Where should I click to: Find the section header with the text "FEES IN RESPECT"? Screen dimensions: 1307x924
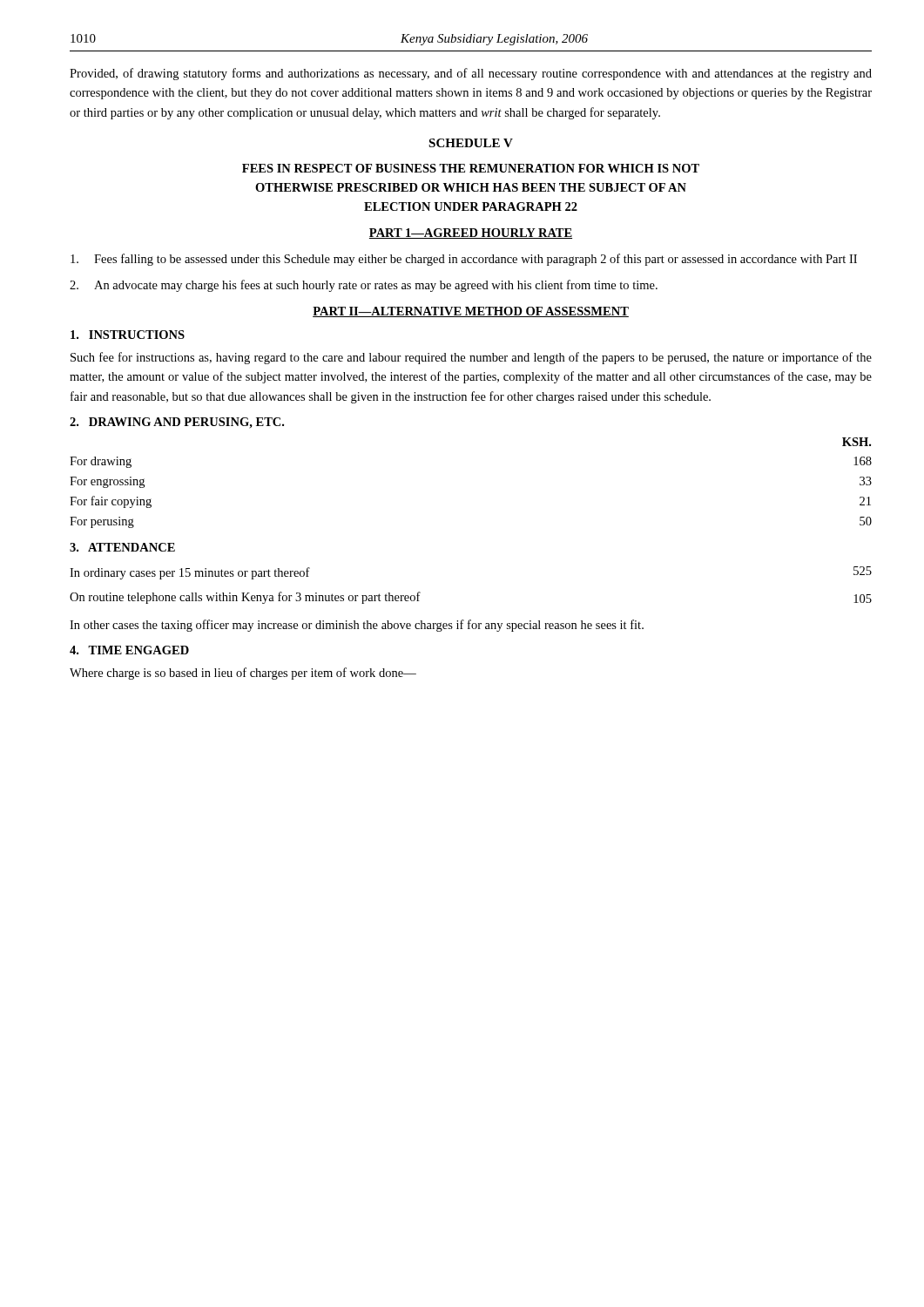[471, 187]
